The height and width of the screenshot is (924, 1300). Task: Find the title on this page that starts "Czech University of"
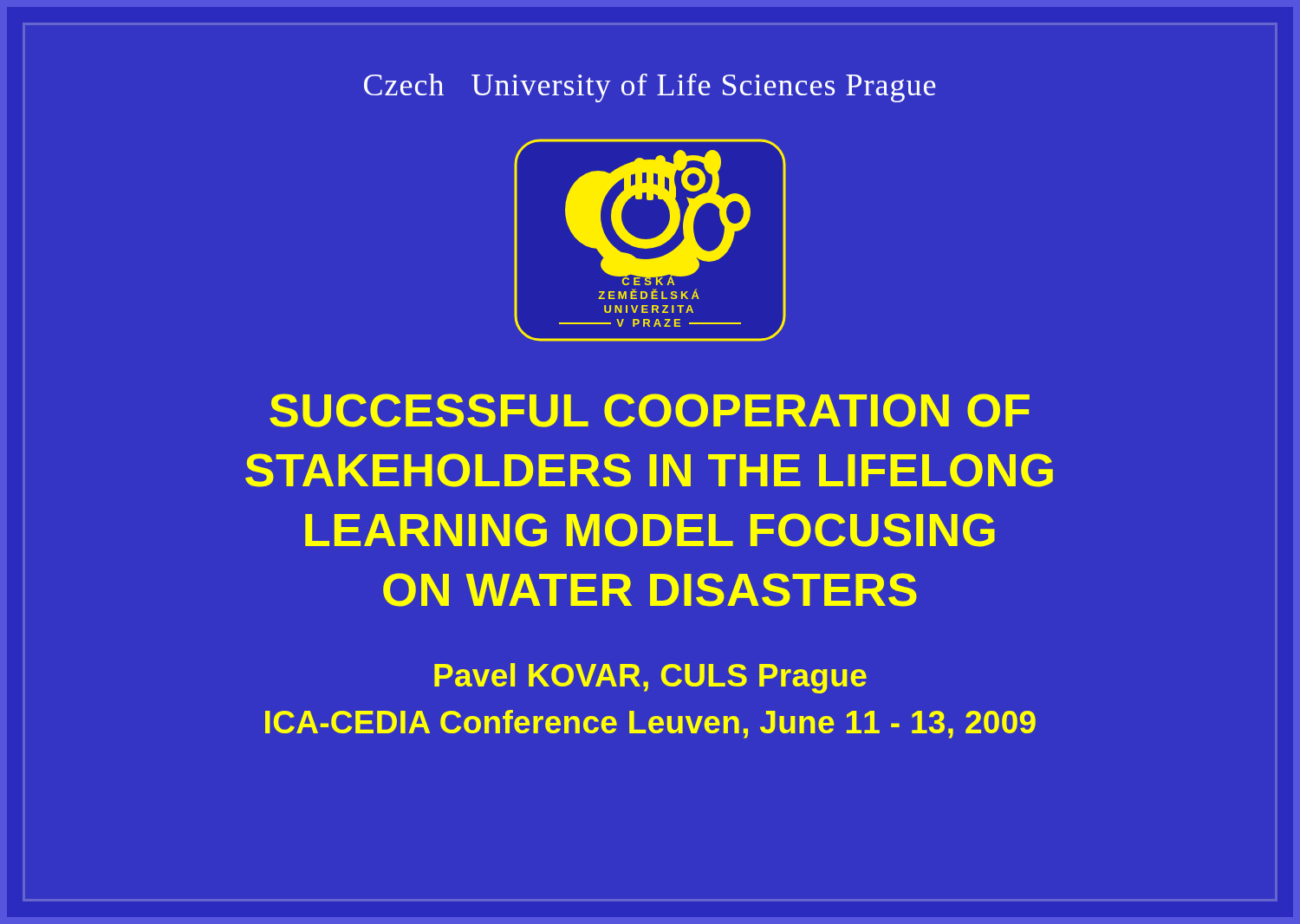[x=650, y=85]
